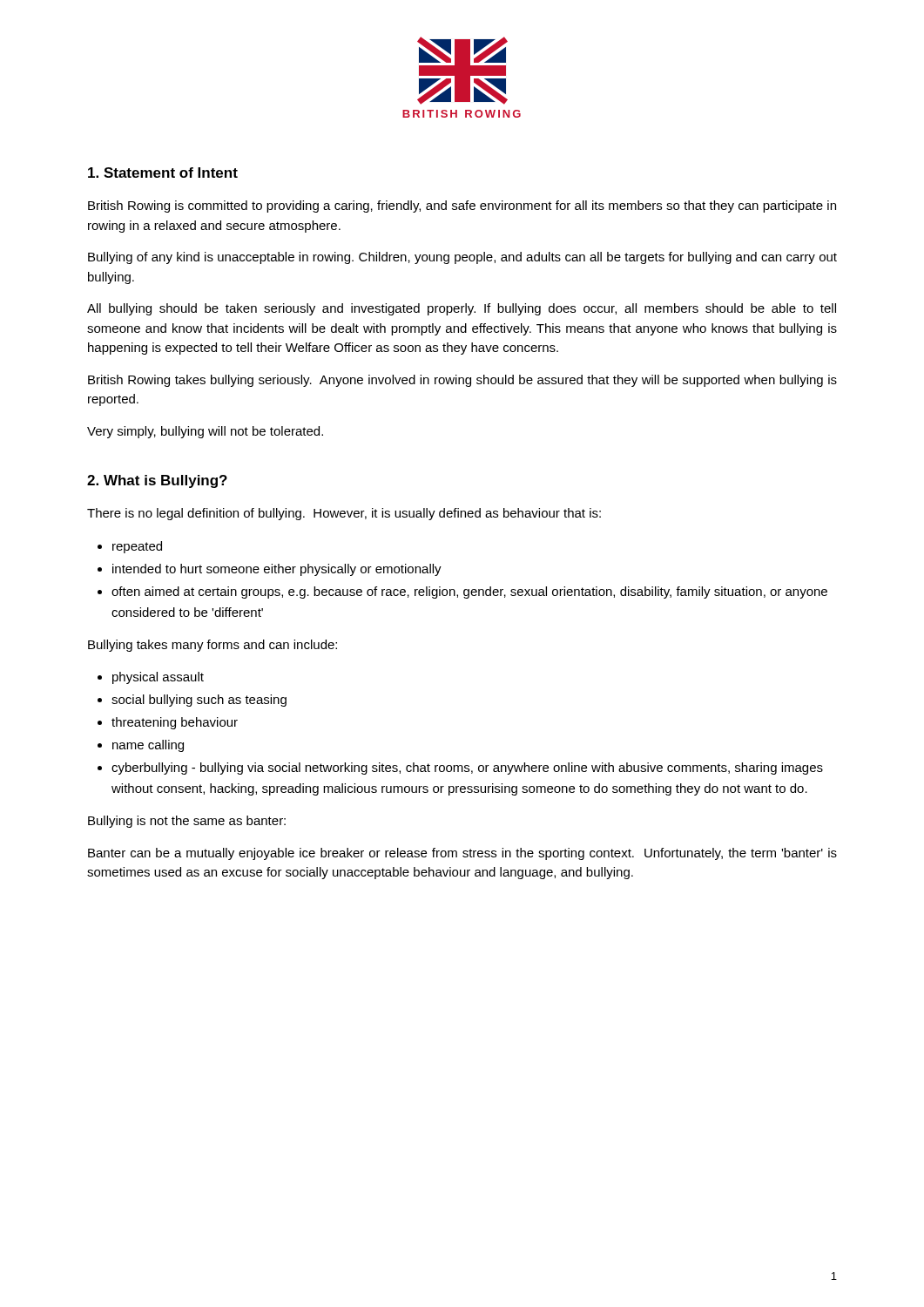This screenshot has height=1307, width=924.
Task: Click on the text block starting "name calling"
Action: click(x=148, y=745)
